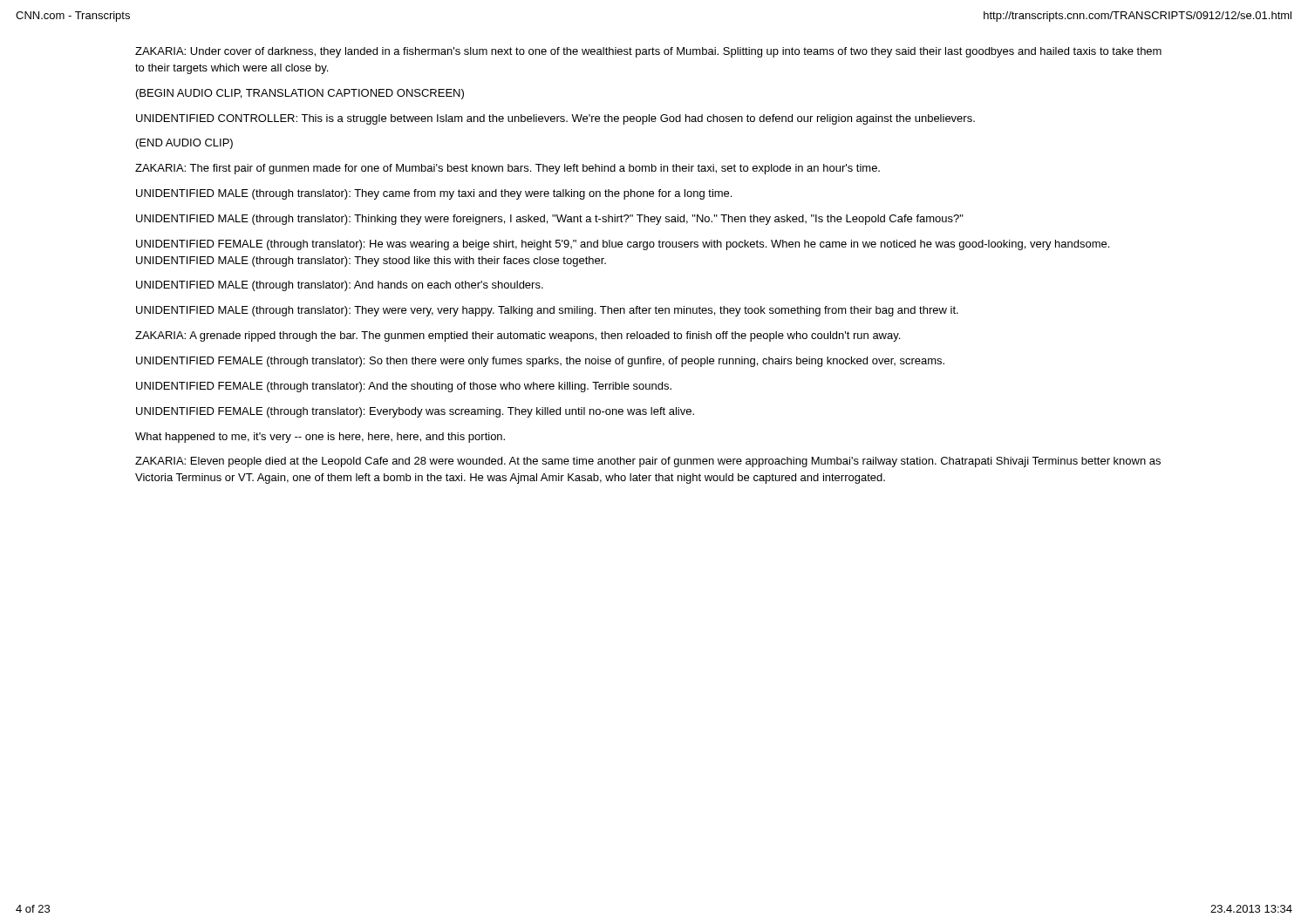Locate the passage starting "UNIDENTIFIED MALE (through translator): They were very, very"
The height and width of the screenshot is (924, 1308).
547,310
